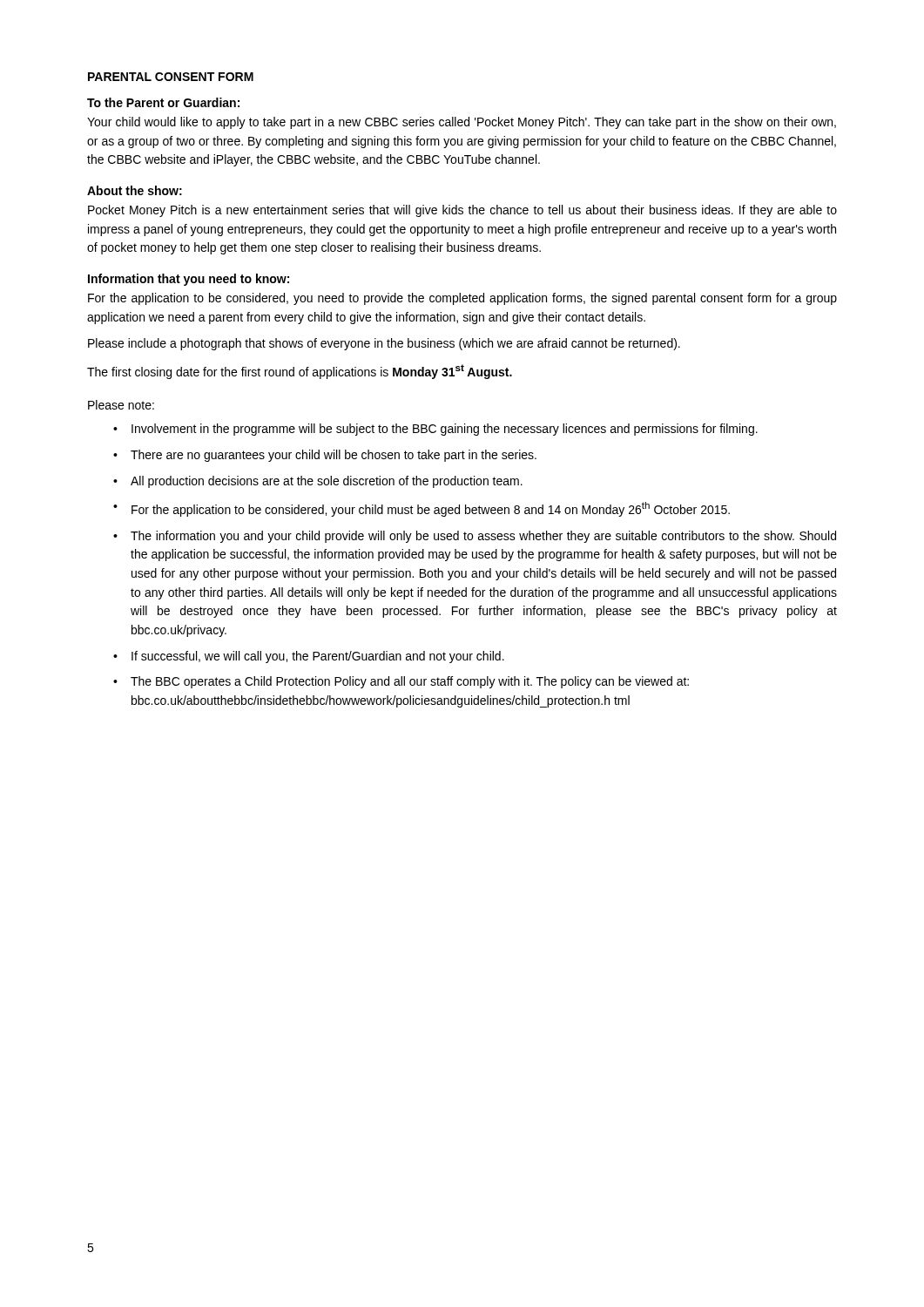Viewport: 924px width, 1307px height.
Task: Navigate to the element starting "All production decisions are at the sole discretion"
Action: [462, 481]
